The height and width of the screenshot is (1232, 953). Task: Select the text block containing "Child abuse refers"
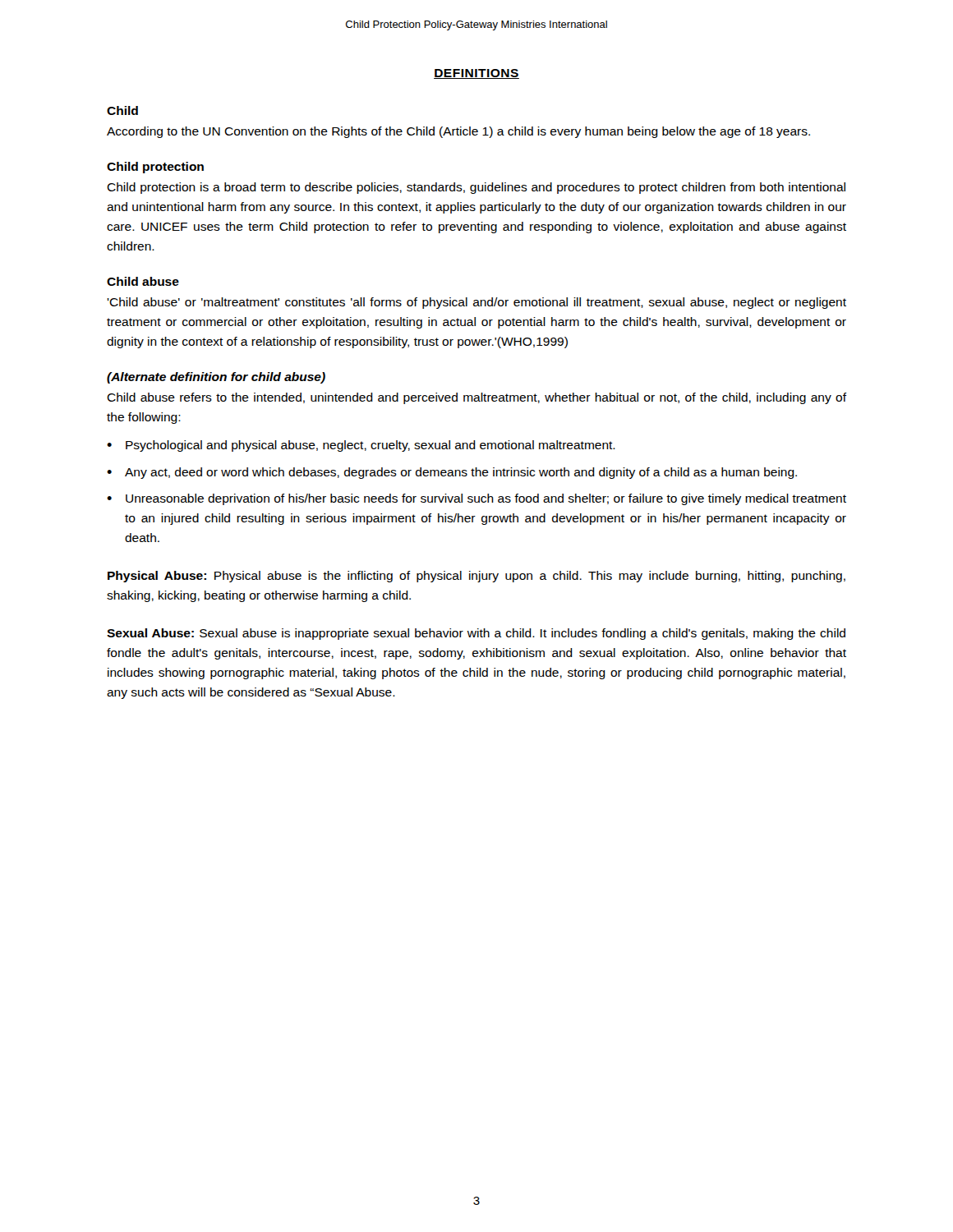click(x=476, y=407)
